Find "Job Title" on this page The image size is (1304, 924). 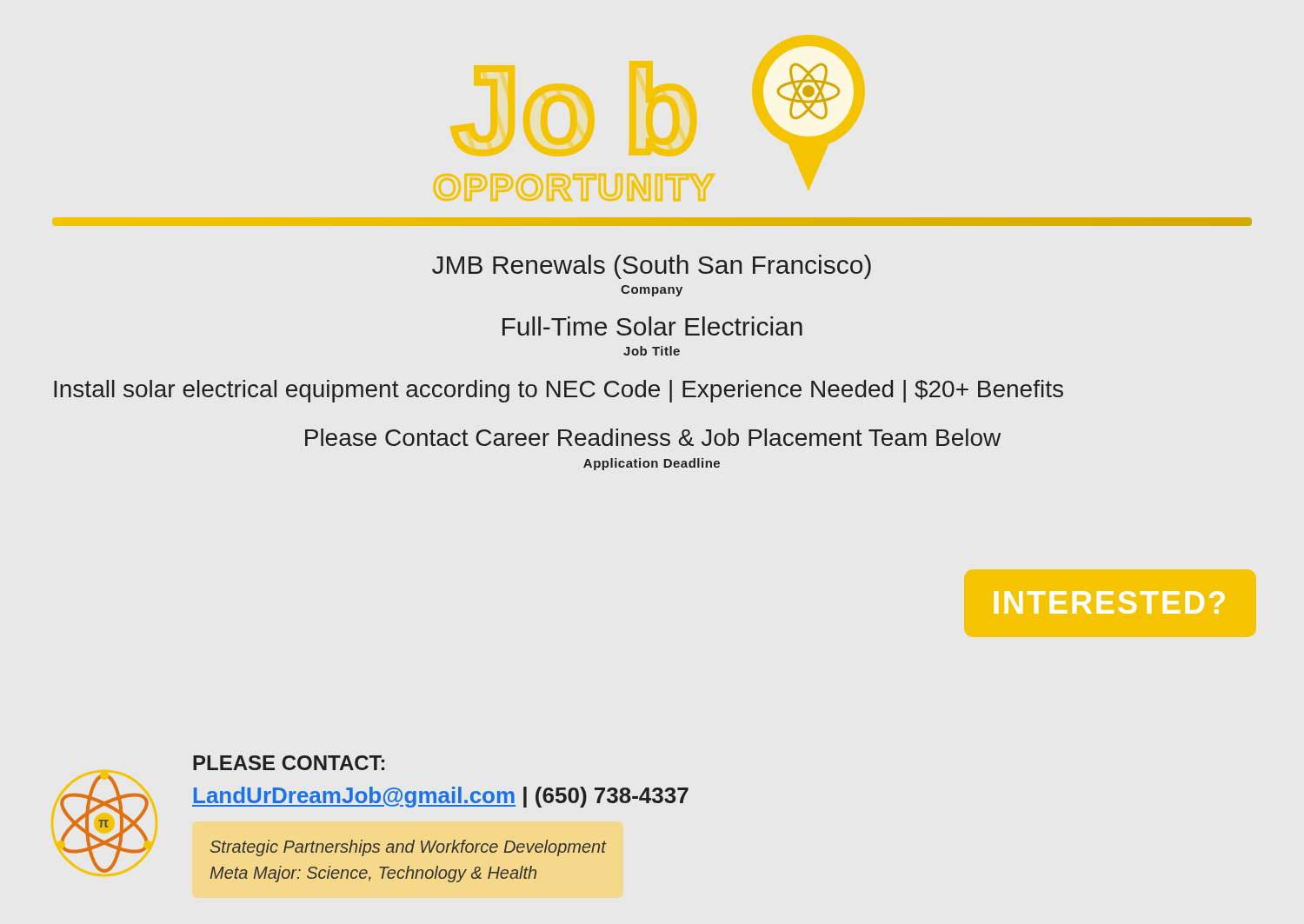(652, 351)
